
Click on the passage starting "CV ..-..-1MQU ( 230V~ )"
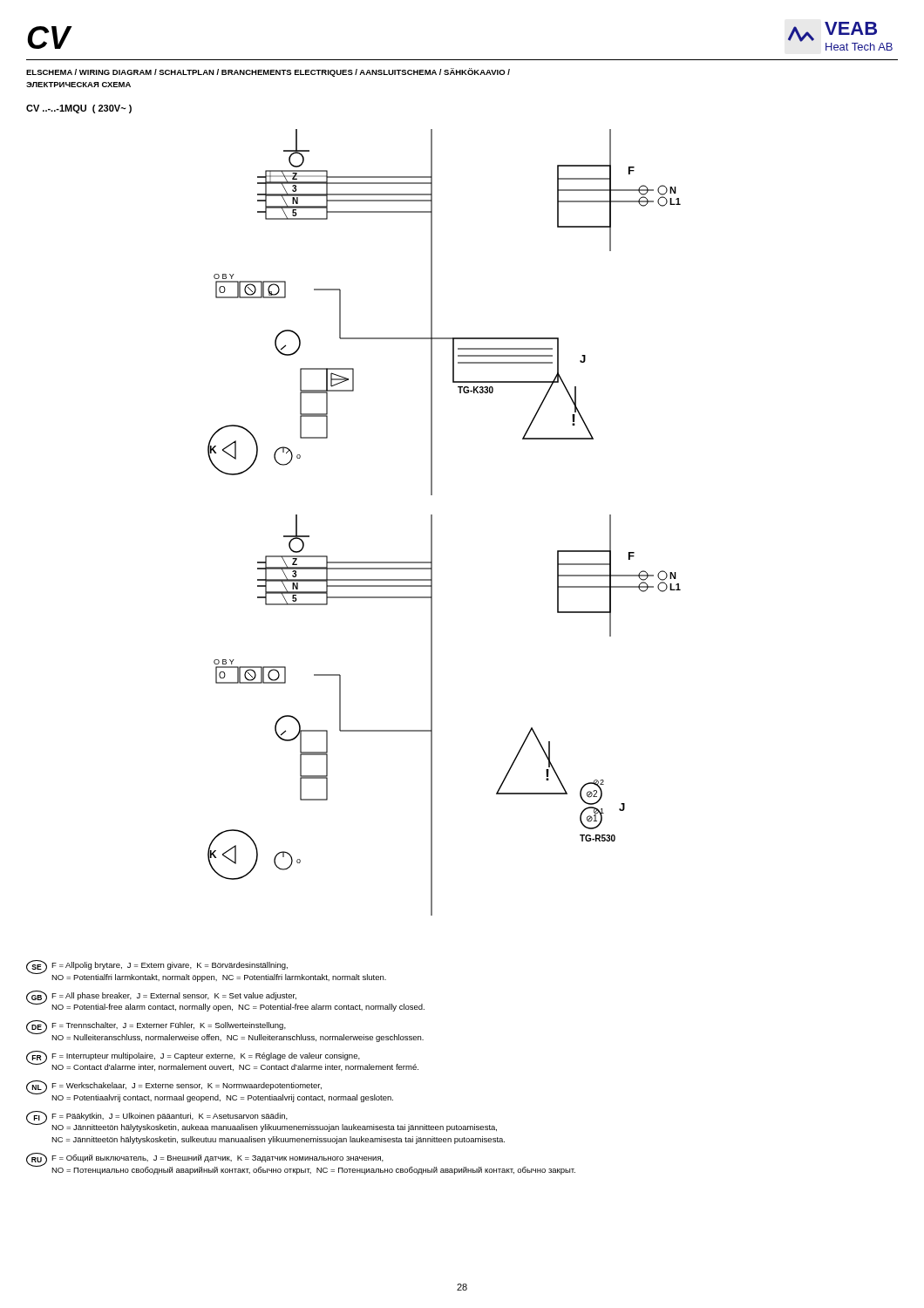coord(79,108)
